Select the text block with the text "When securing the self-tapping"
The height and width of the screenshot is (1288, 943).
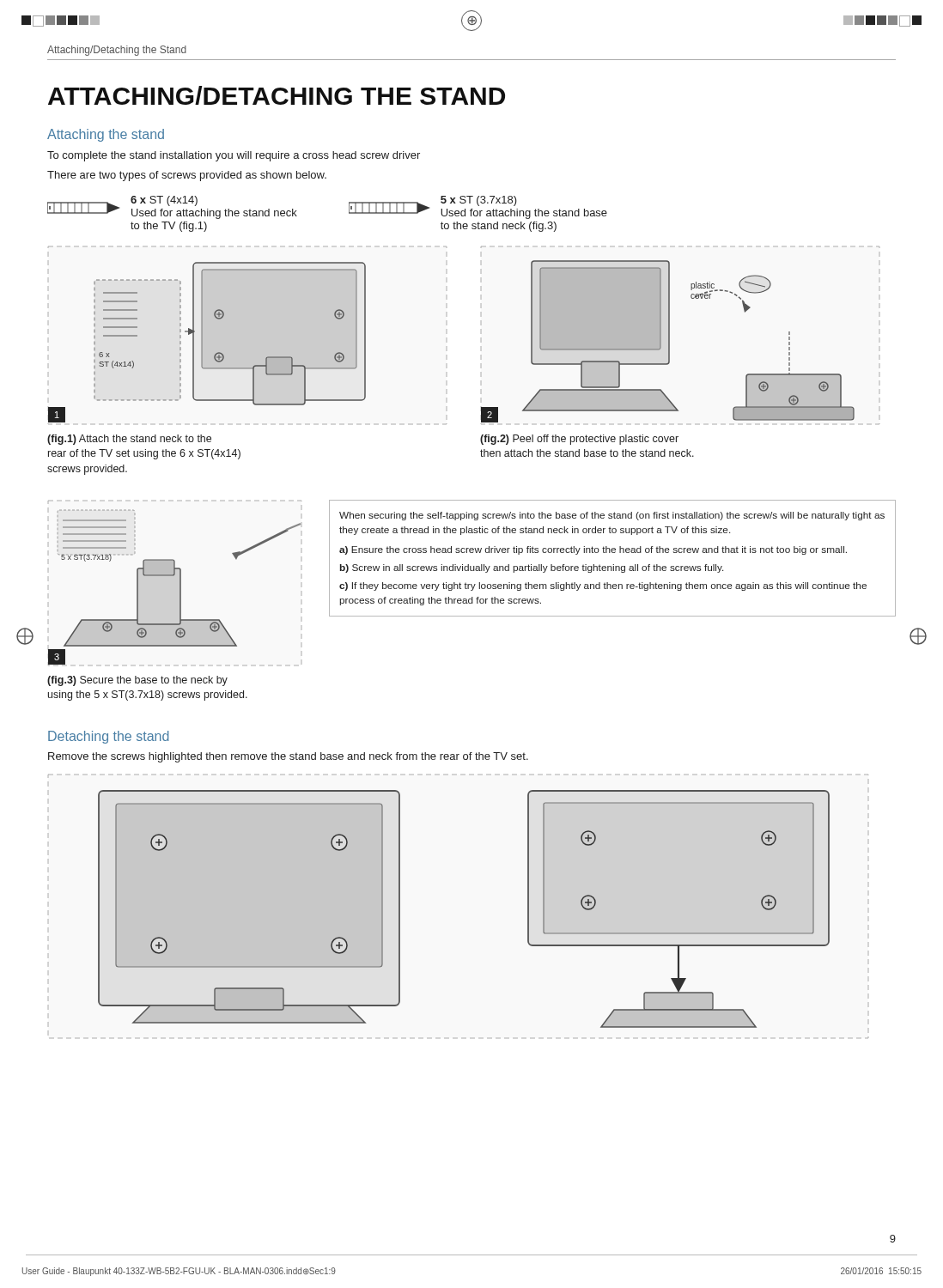(x=612, y=558)
